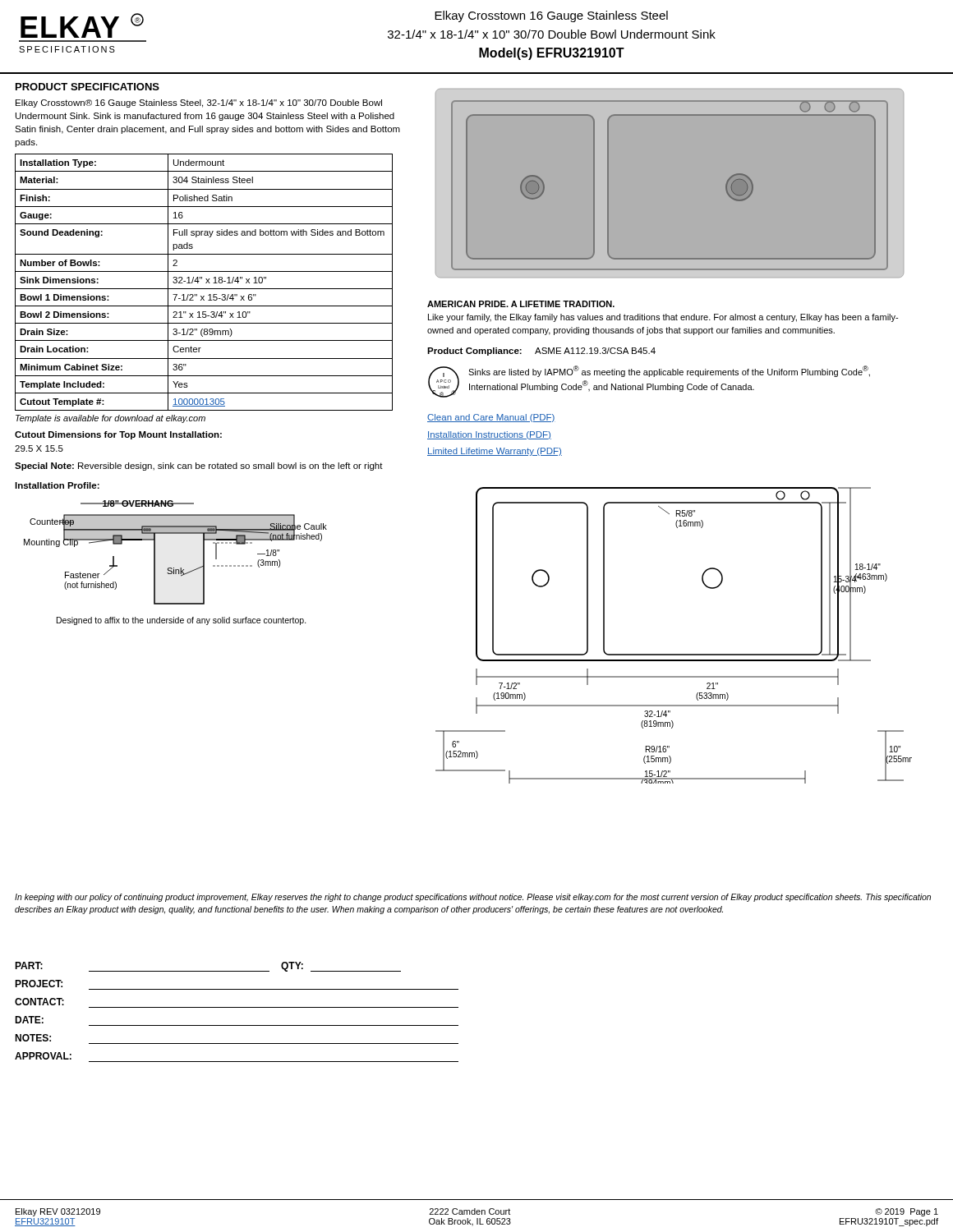This screenshot has height=1232, width=953.
Task: Click on the footnote containing "In keeping with our"
Action: click(473, 903)
